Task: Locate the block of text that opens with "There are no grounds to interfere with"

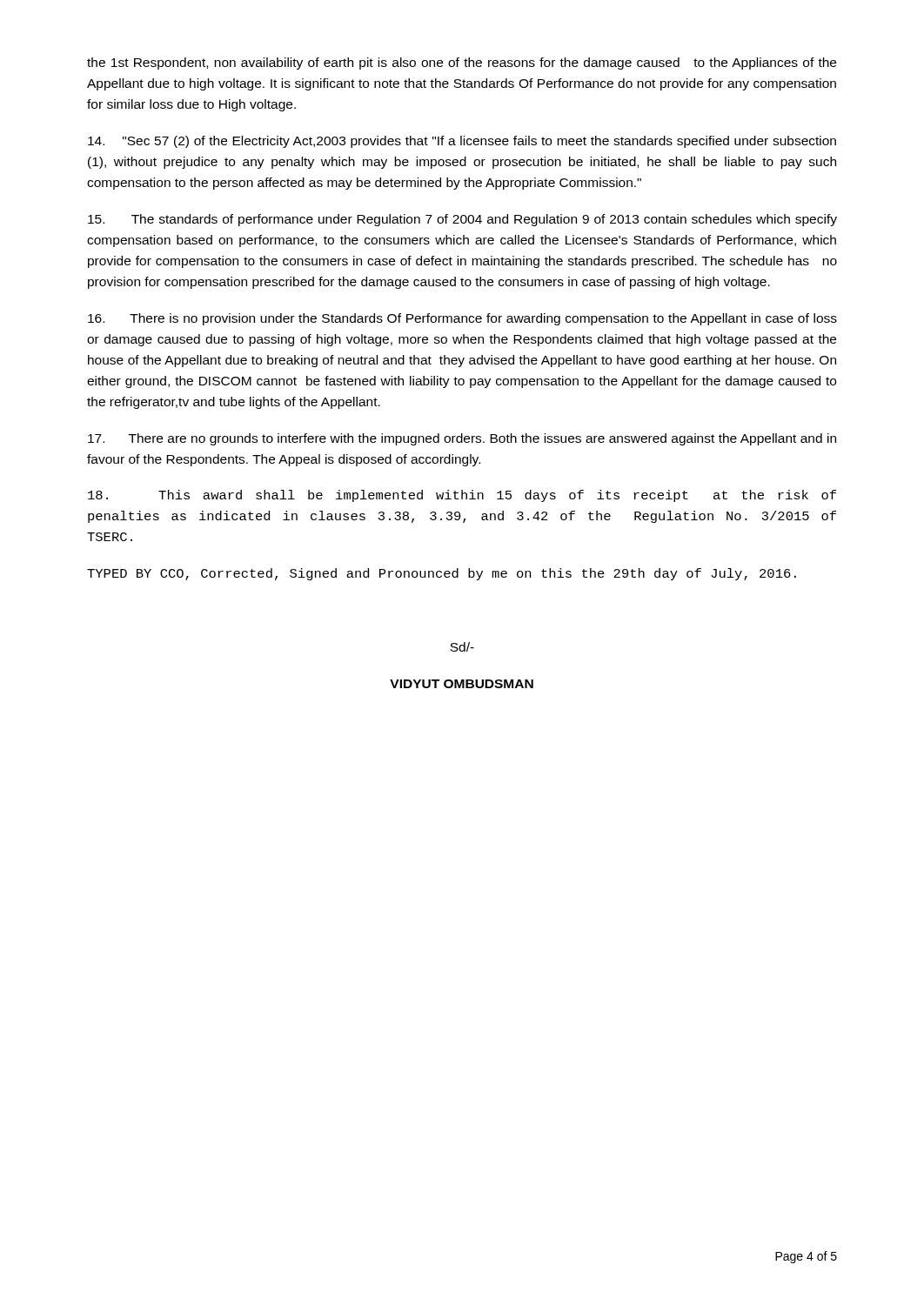Action: (462, 449)
